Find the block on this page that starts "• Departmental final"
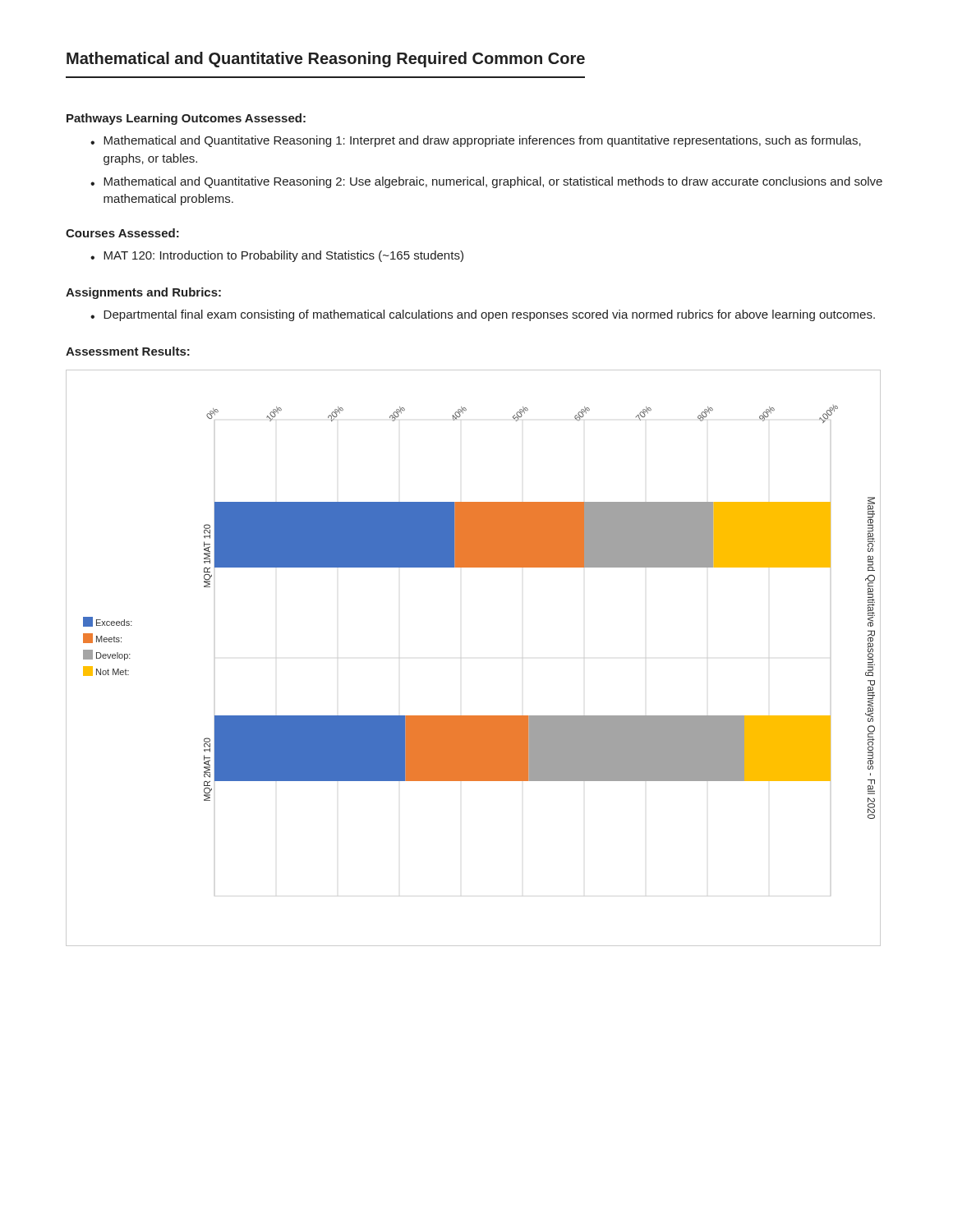Image resolution: width=953 pixels, height=1232 pixels. click(483, 316)
